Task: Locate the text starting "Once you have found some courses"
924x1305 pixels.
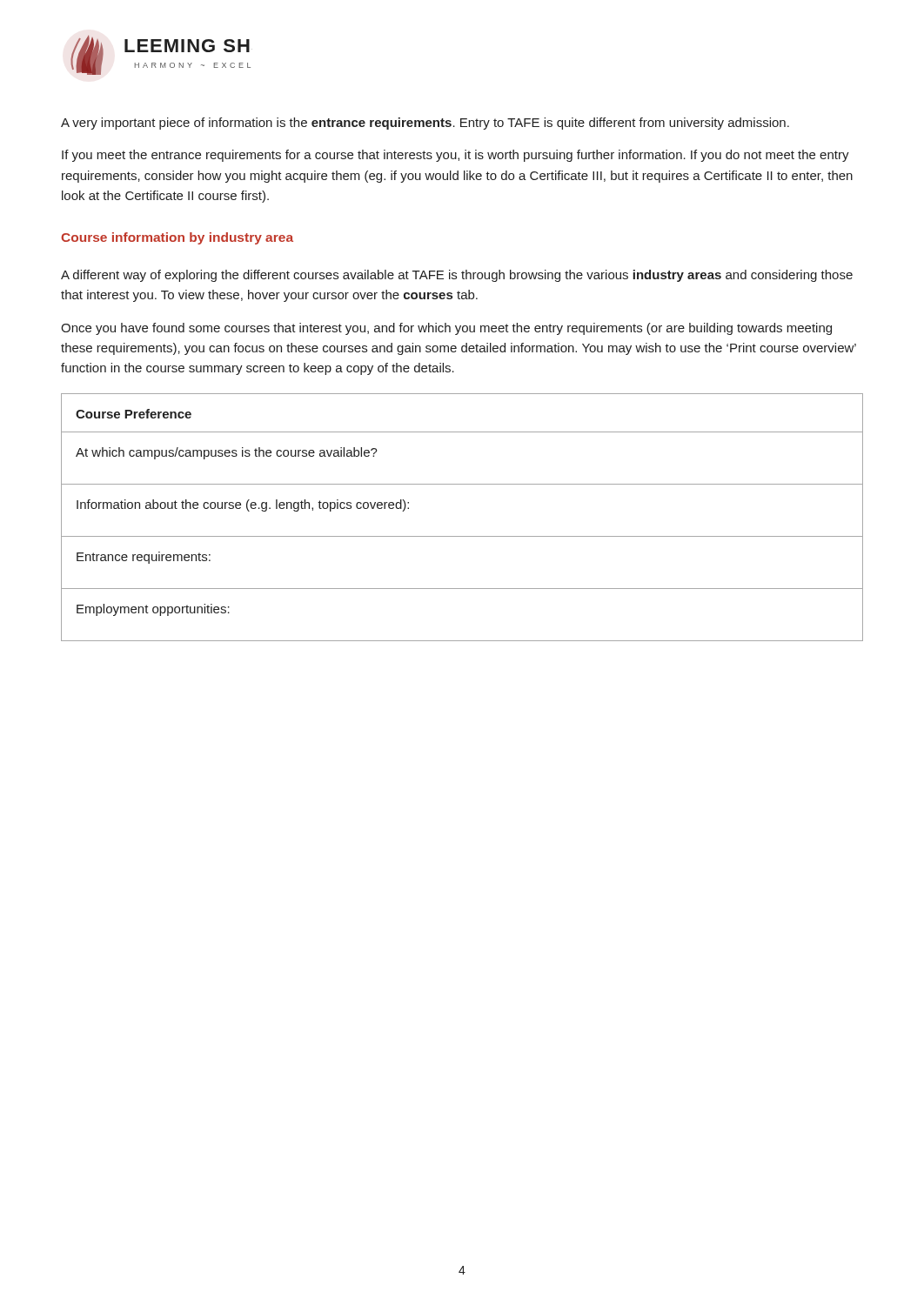Action: (459, 347)
